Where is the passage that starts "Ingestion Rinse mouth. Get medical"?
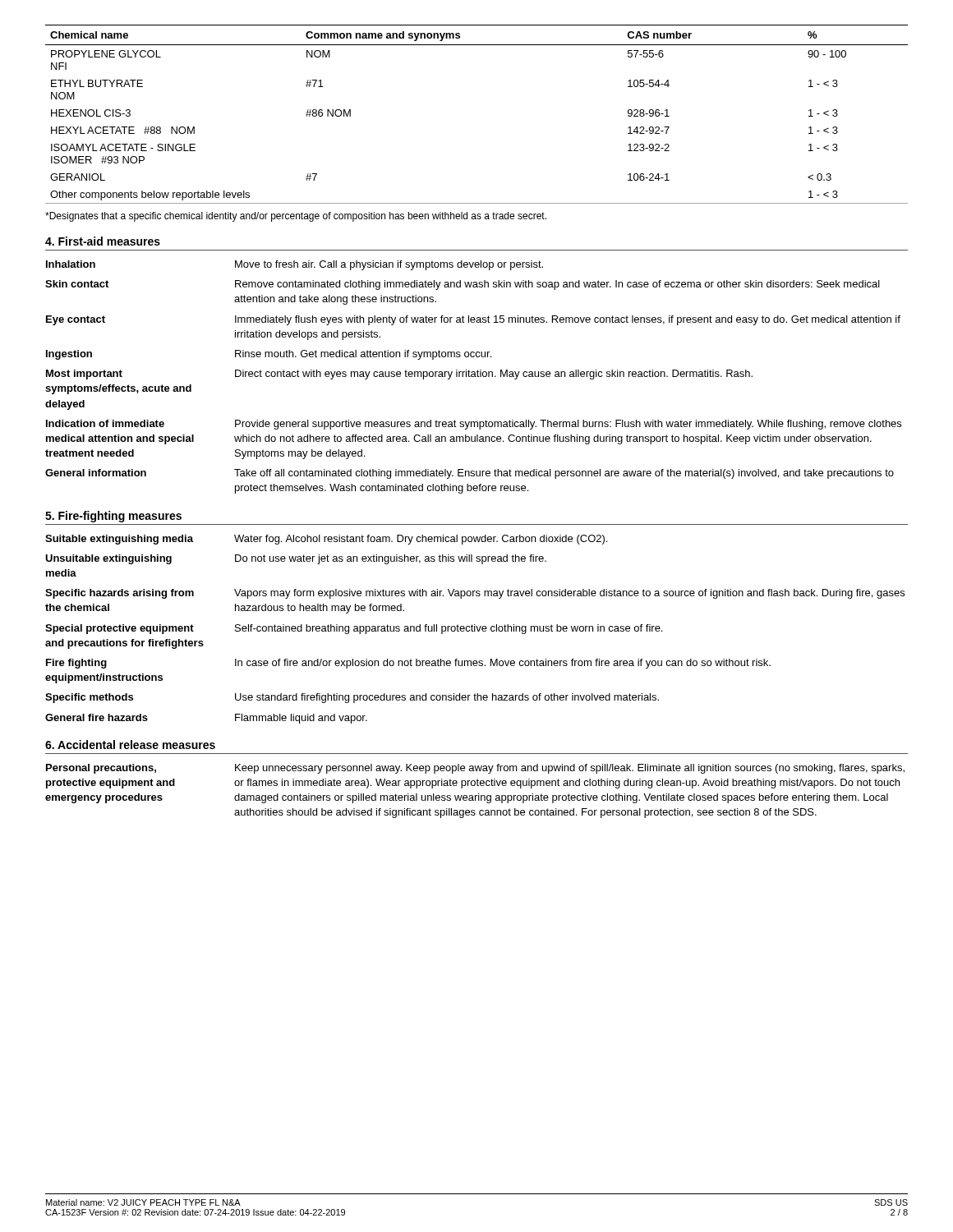953x1232 pixels. click(476, 354)
